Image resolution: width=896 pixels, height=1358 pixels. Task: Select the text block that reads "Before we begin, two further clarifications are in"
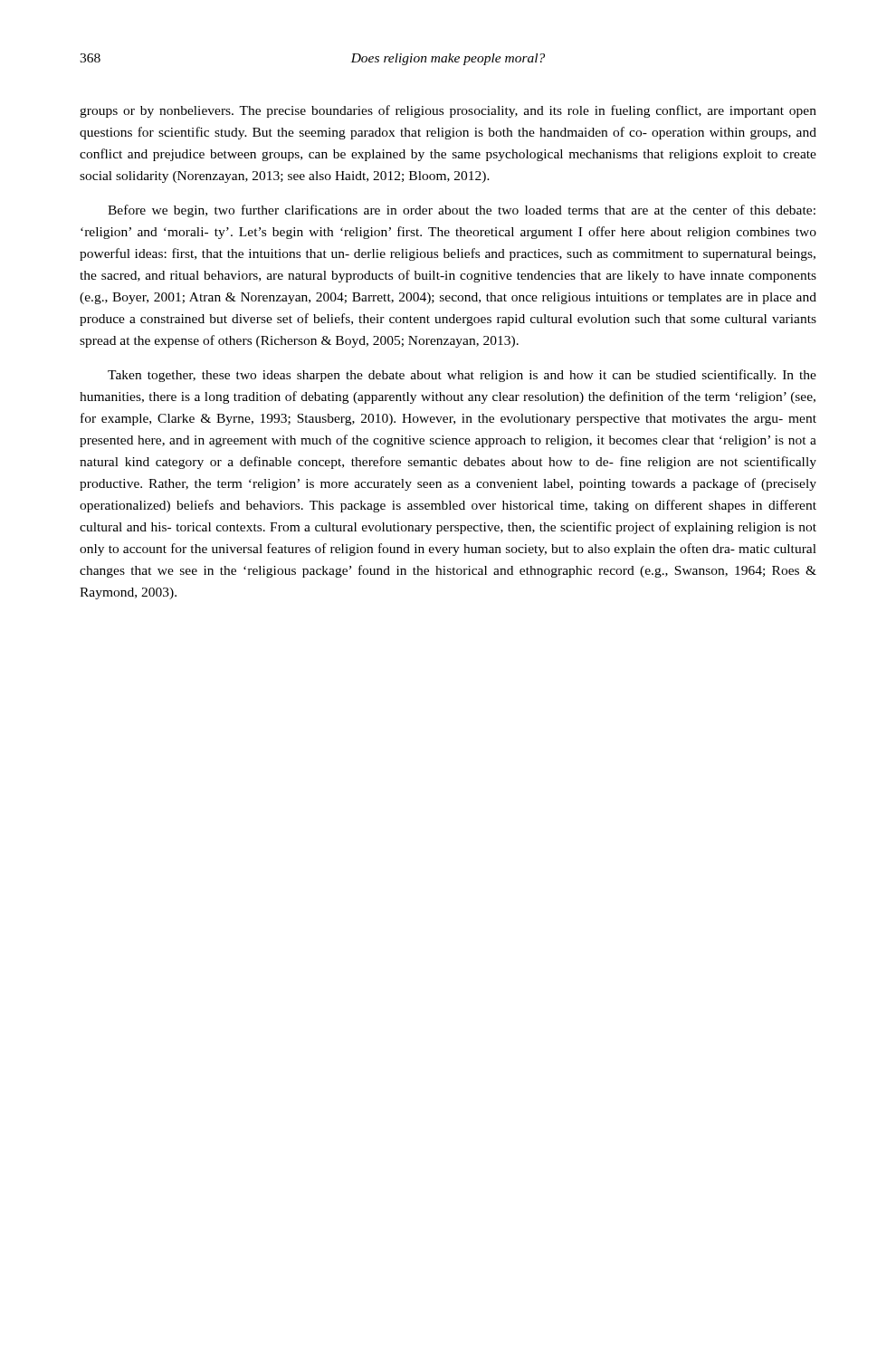point(448,275)
